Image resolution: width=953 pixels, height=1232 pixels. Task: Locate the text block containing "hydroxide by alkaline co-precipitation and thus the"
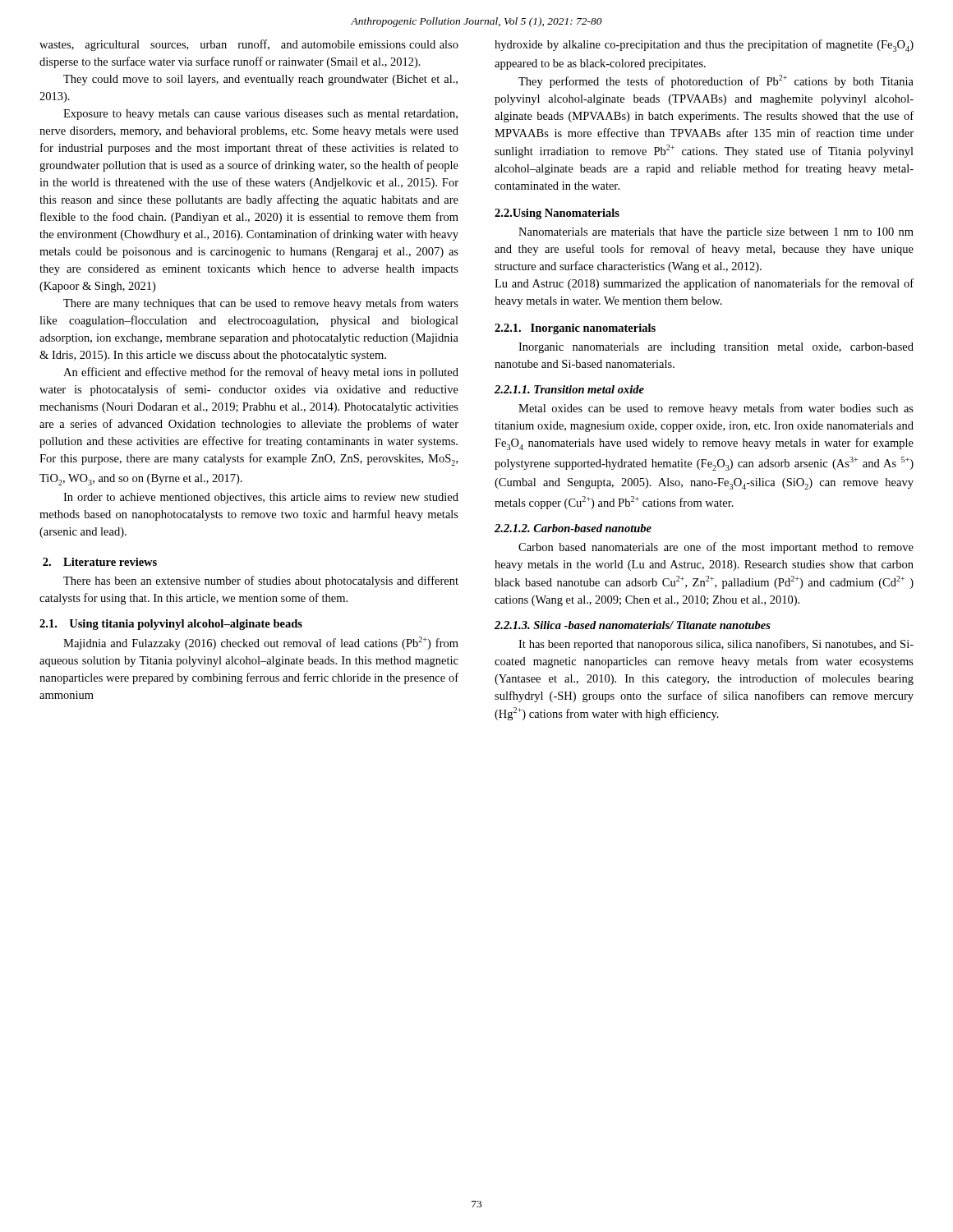click(x=704, y=115)
